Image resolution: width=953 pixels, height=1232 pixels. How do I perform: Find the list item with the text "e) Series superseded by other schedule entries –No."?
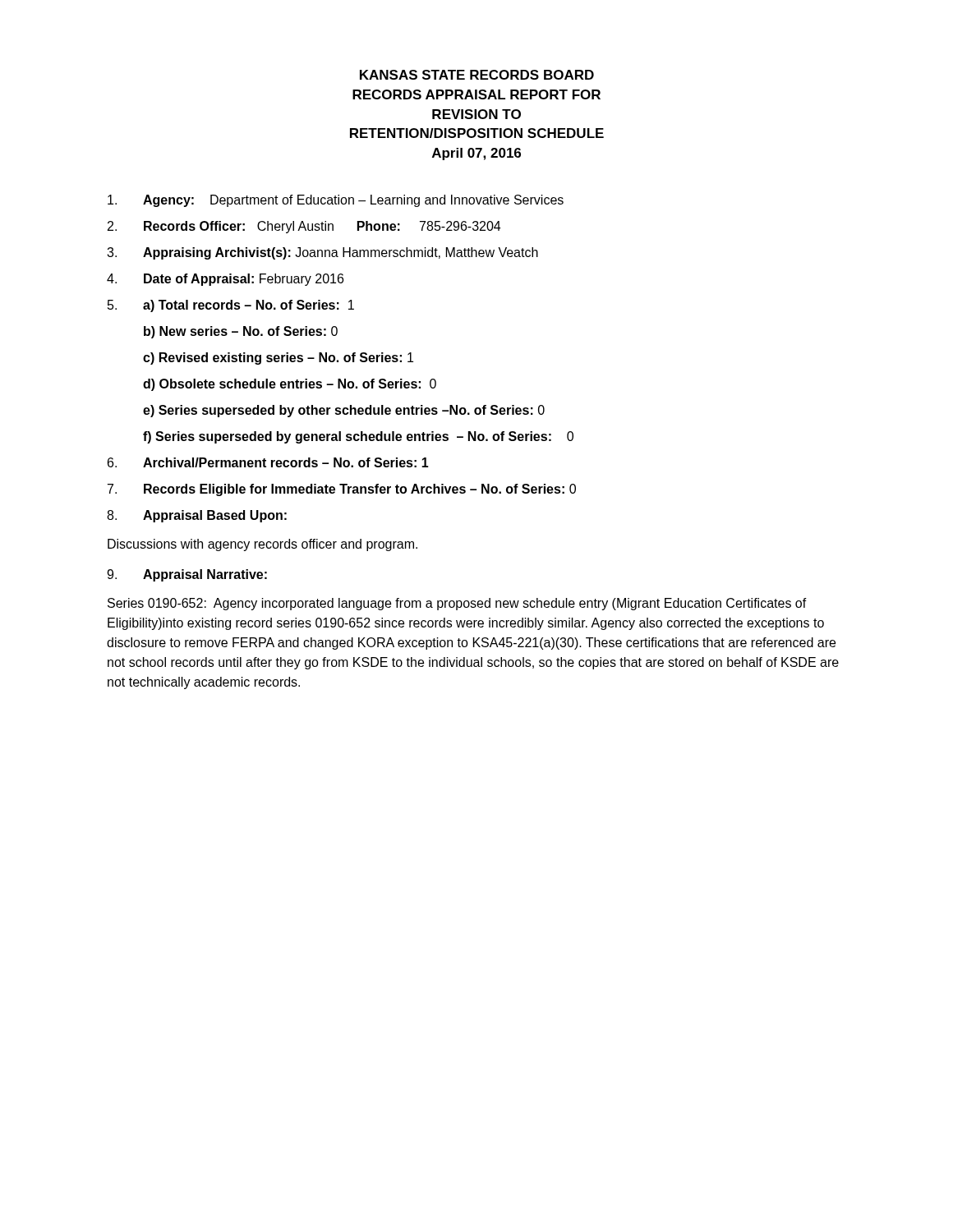point(344,410)
